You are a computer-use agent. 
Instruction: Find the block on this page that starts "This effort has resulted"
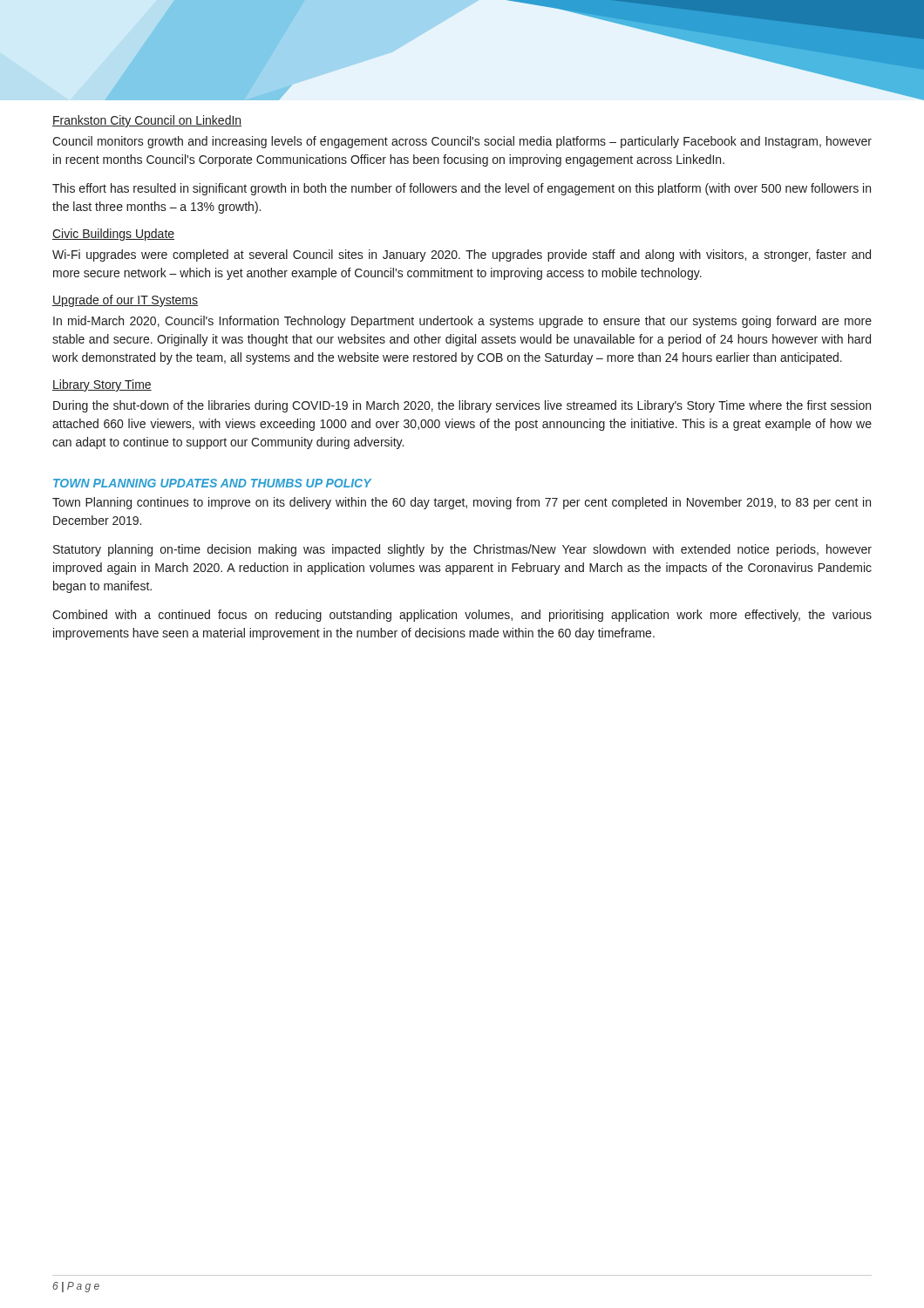[462, 198]
